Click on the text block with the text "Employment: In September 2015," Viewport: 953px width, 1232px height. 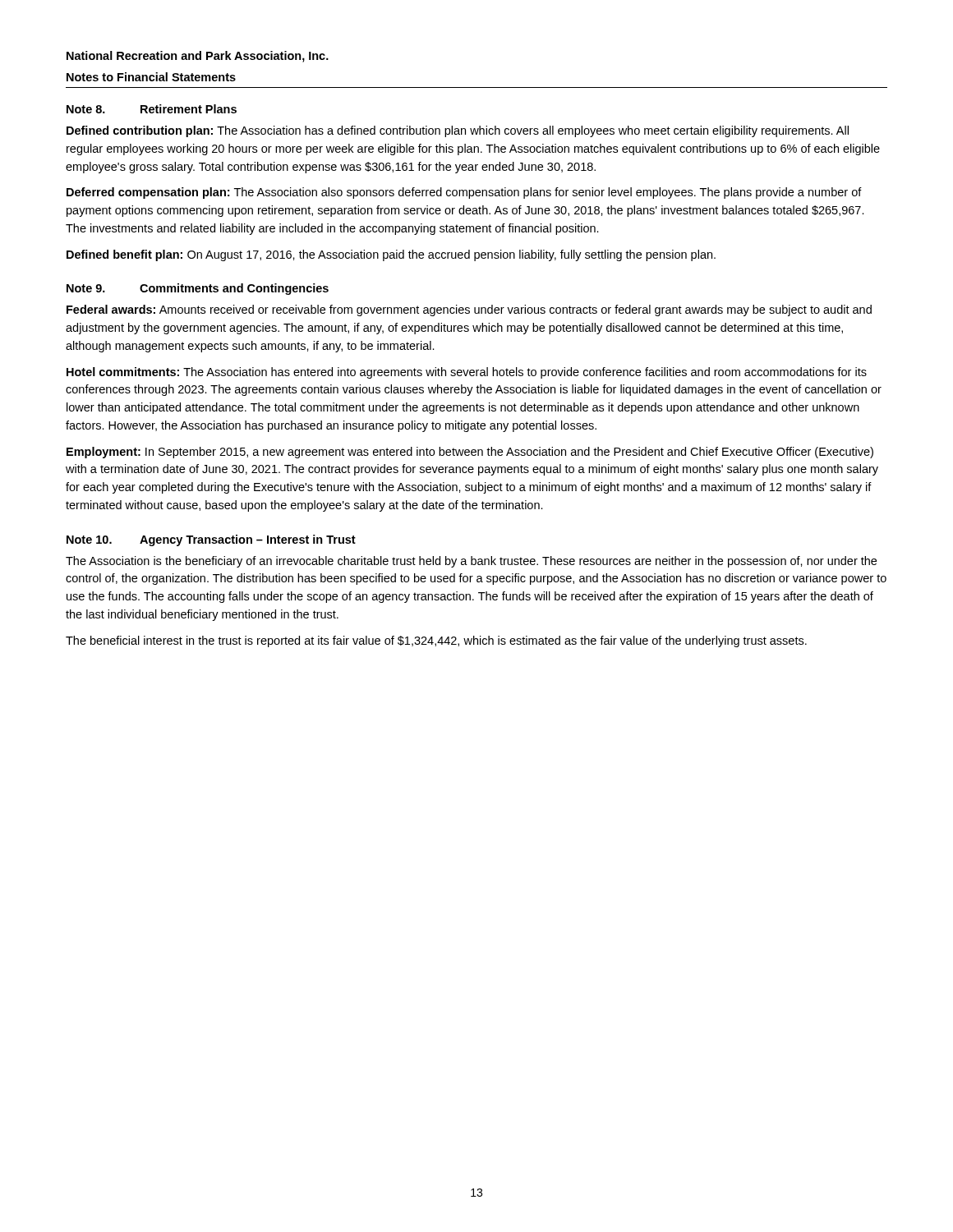pyautogui.click(x=472, y=478)
